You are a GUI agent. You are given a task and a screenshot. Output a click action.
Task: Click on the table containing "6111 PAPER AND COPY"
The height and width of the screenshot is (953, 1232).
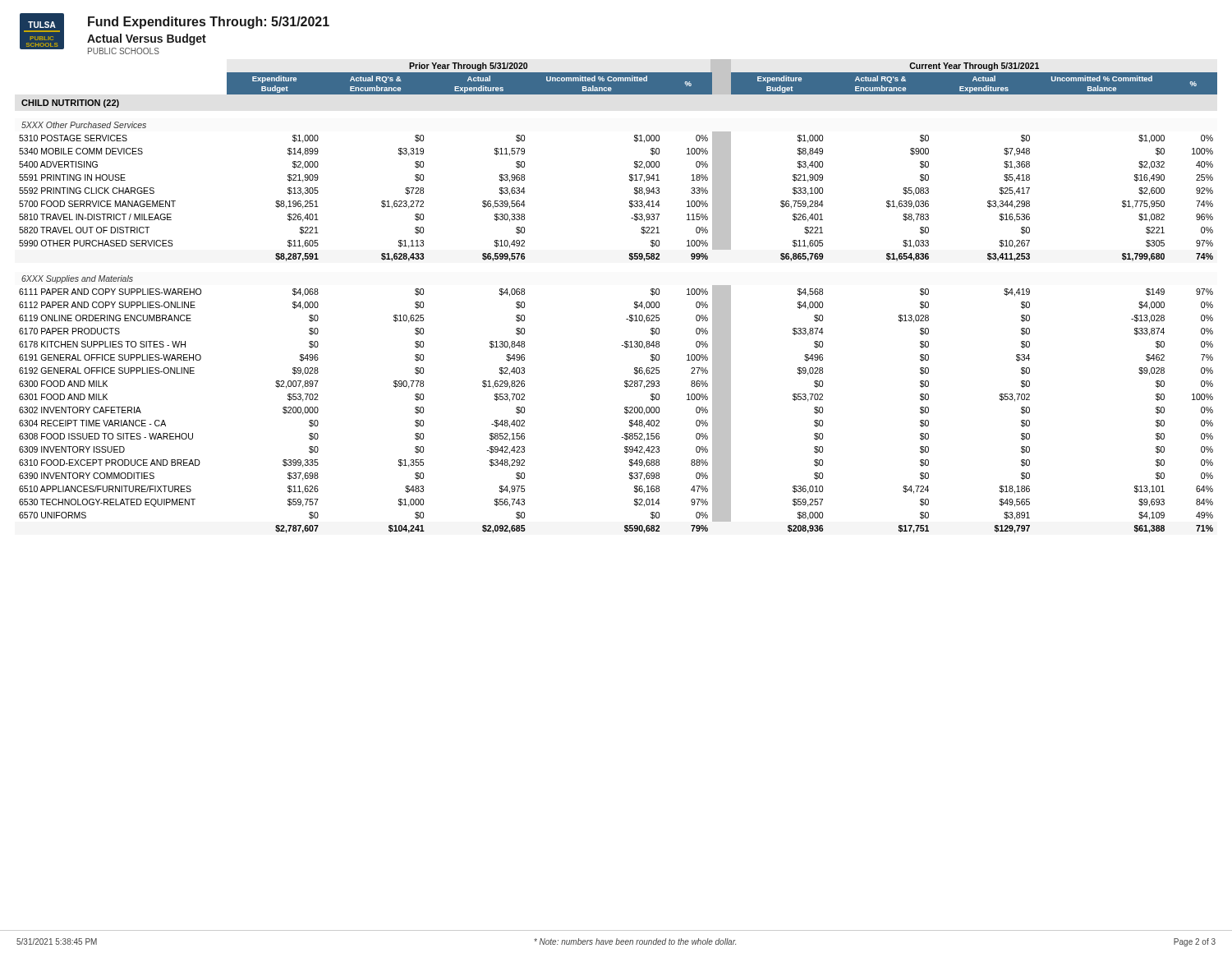616,297
